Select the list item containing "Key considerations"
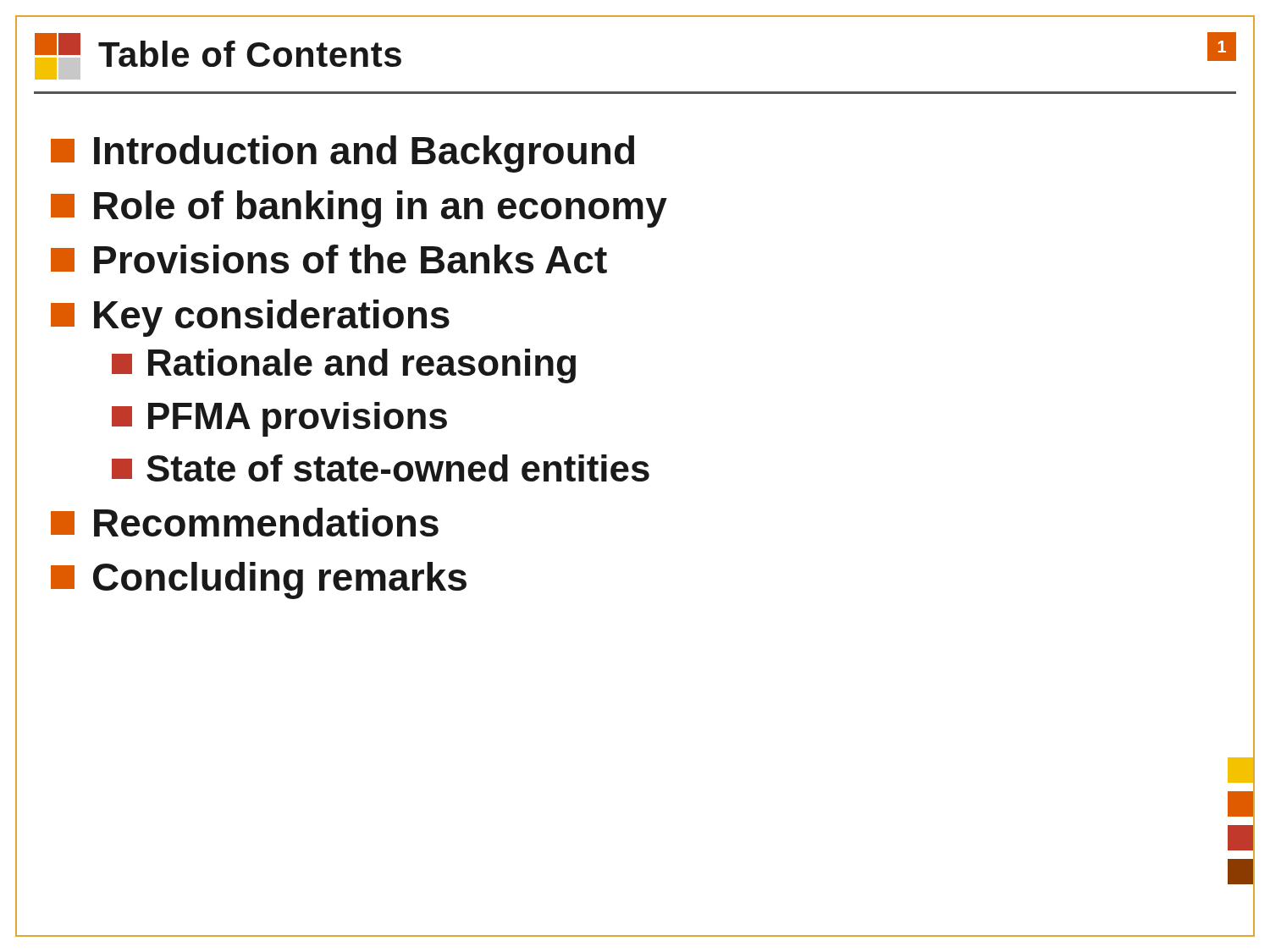Viewport: 1270px width, 952px height. click(x=251, y=315)
